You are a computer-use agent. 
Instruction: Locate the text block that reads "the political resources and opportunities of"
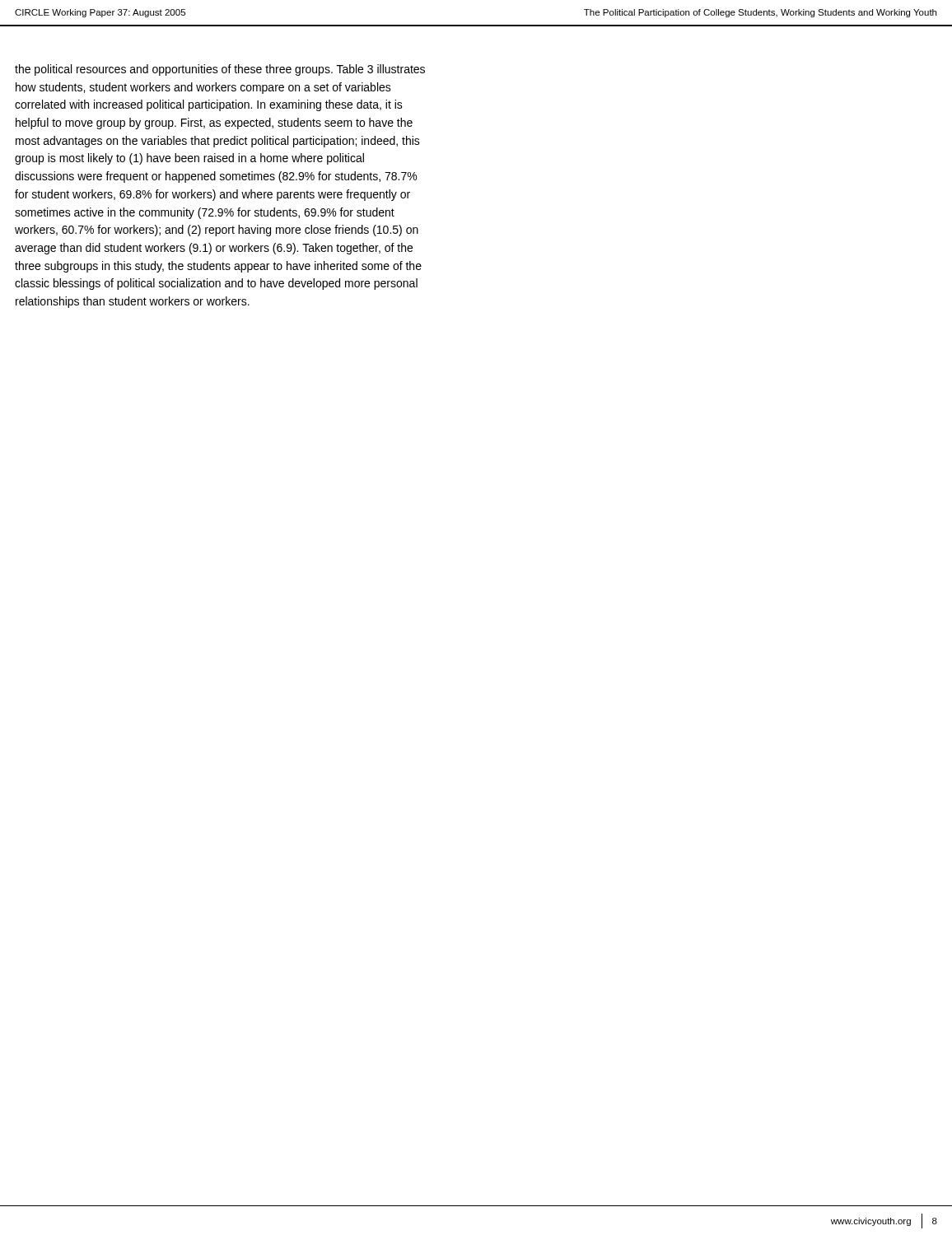(221, 186)
